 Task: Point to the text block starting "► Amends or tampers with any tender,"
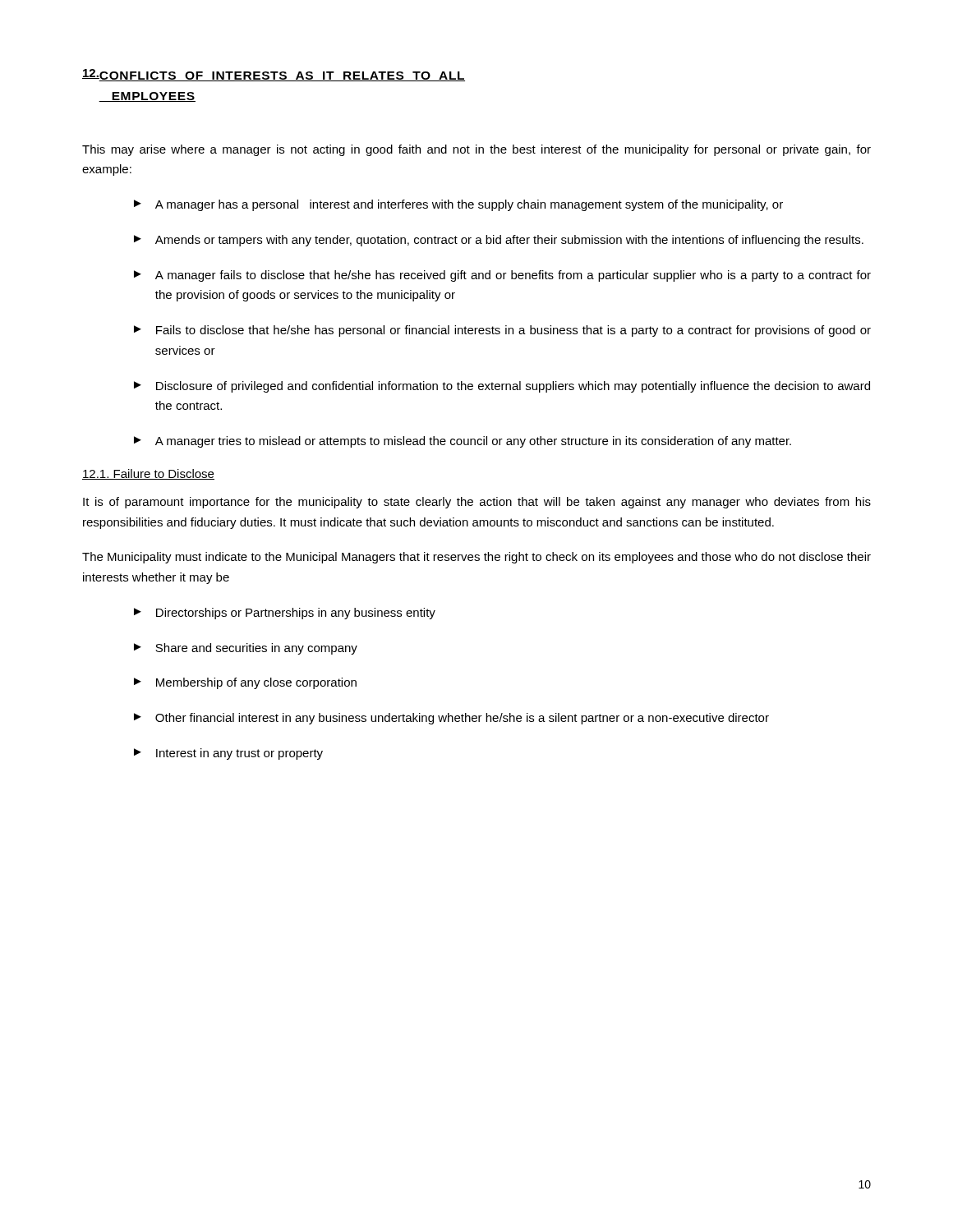pos(501,240)
